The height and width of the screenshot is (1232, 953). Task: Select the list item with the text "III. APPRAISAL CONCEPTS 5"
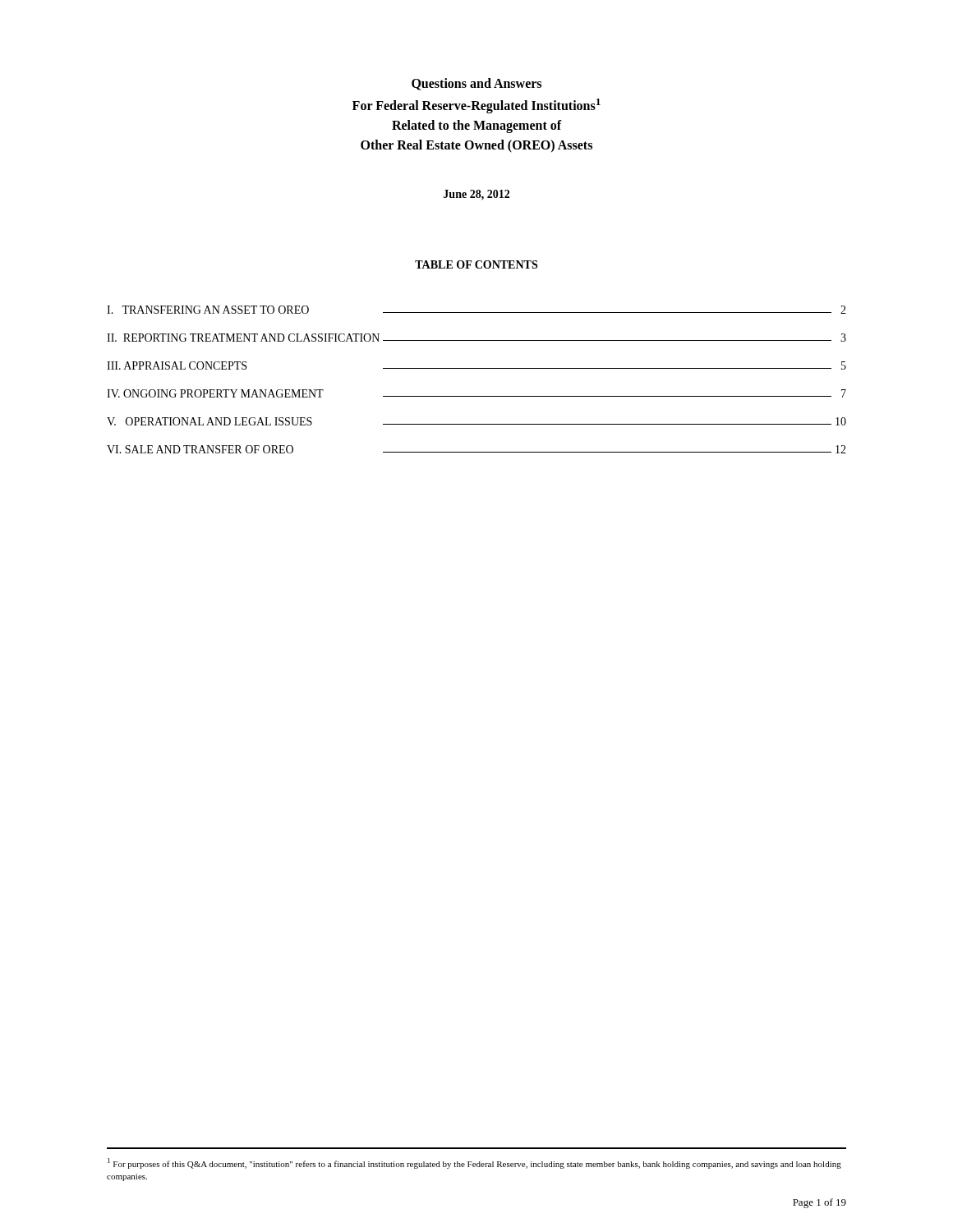(476, 367)
